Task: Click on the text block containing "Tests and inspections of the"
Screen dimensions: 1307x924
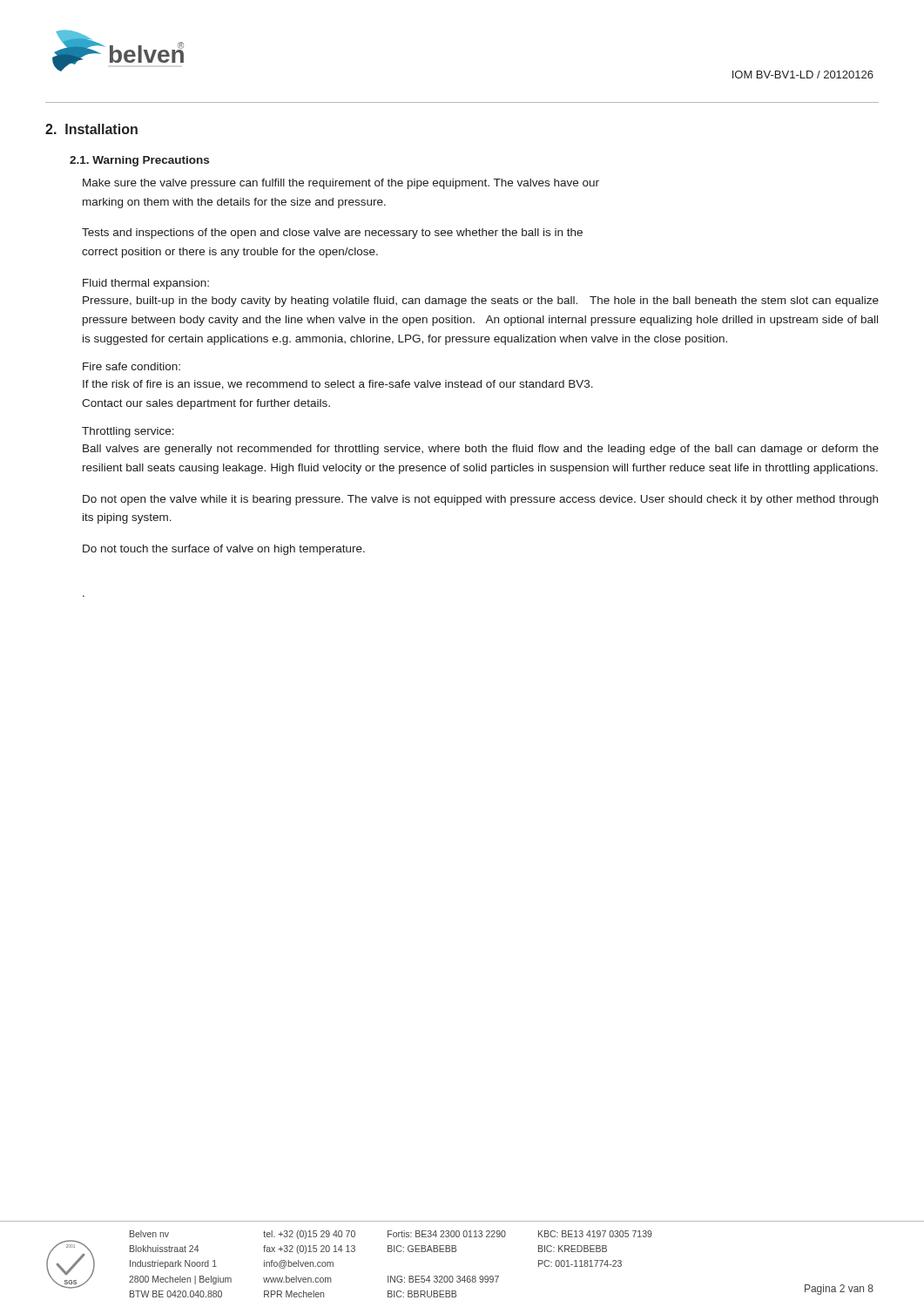Action: click(x=333, y=242)
